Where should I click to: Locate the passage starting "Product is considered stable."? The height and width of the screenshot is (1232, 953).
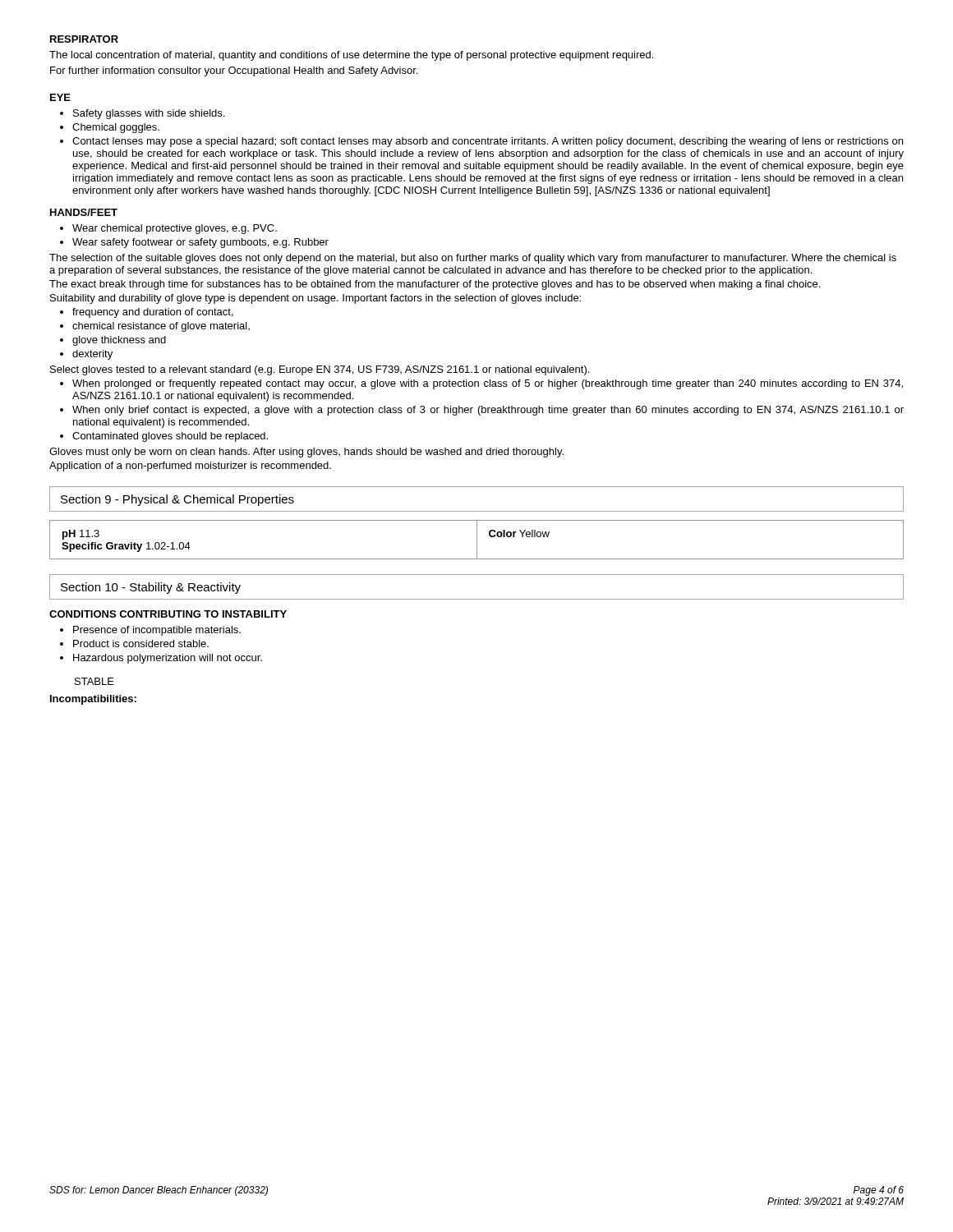(141, 643)
